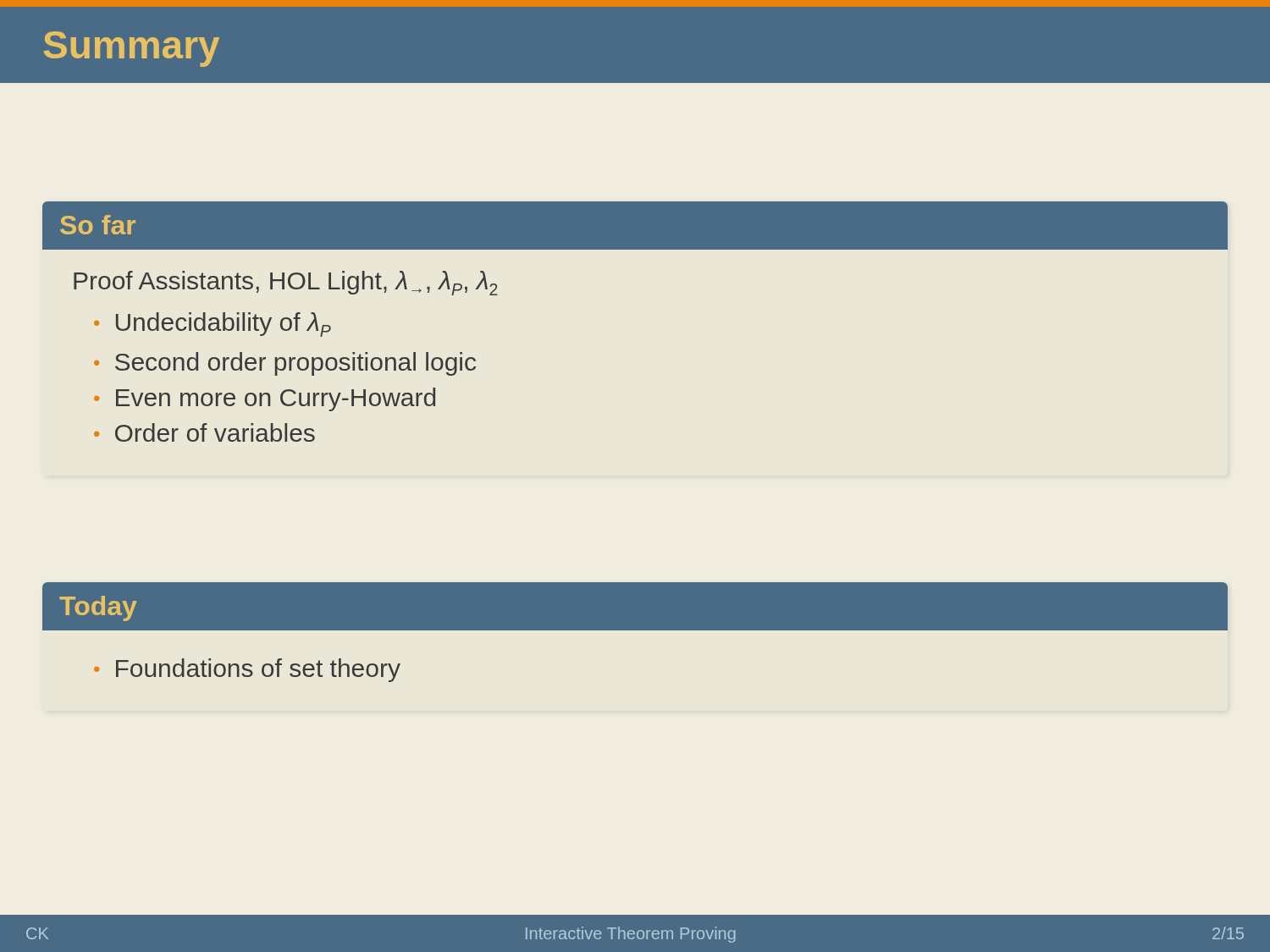Select the block starting "• Second order propositional logic"

pyautogui.click(x=285, y=362)
